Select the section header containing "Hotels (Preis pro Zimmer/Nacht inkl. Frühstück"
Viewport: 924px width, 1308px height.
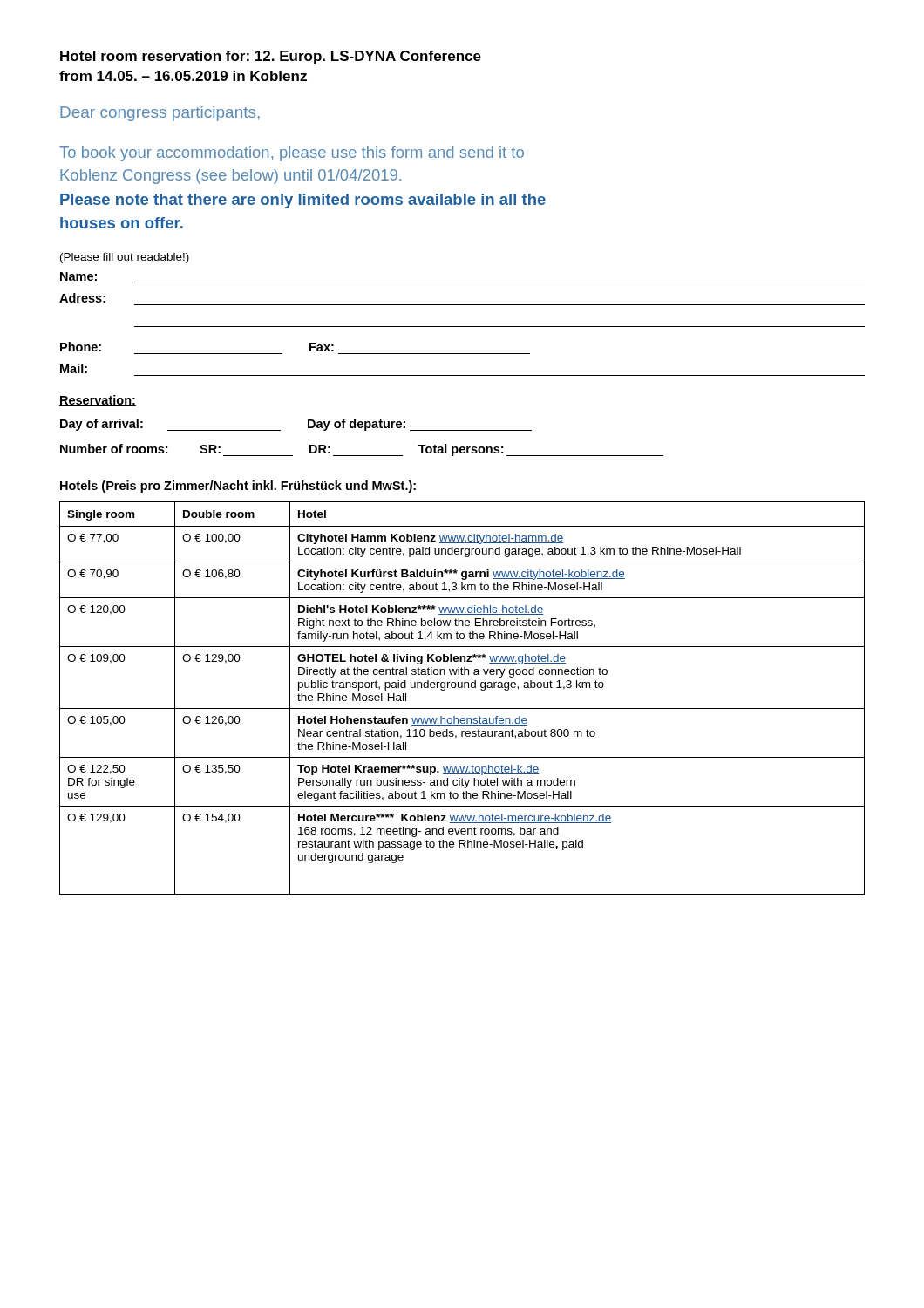point(238,486)
